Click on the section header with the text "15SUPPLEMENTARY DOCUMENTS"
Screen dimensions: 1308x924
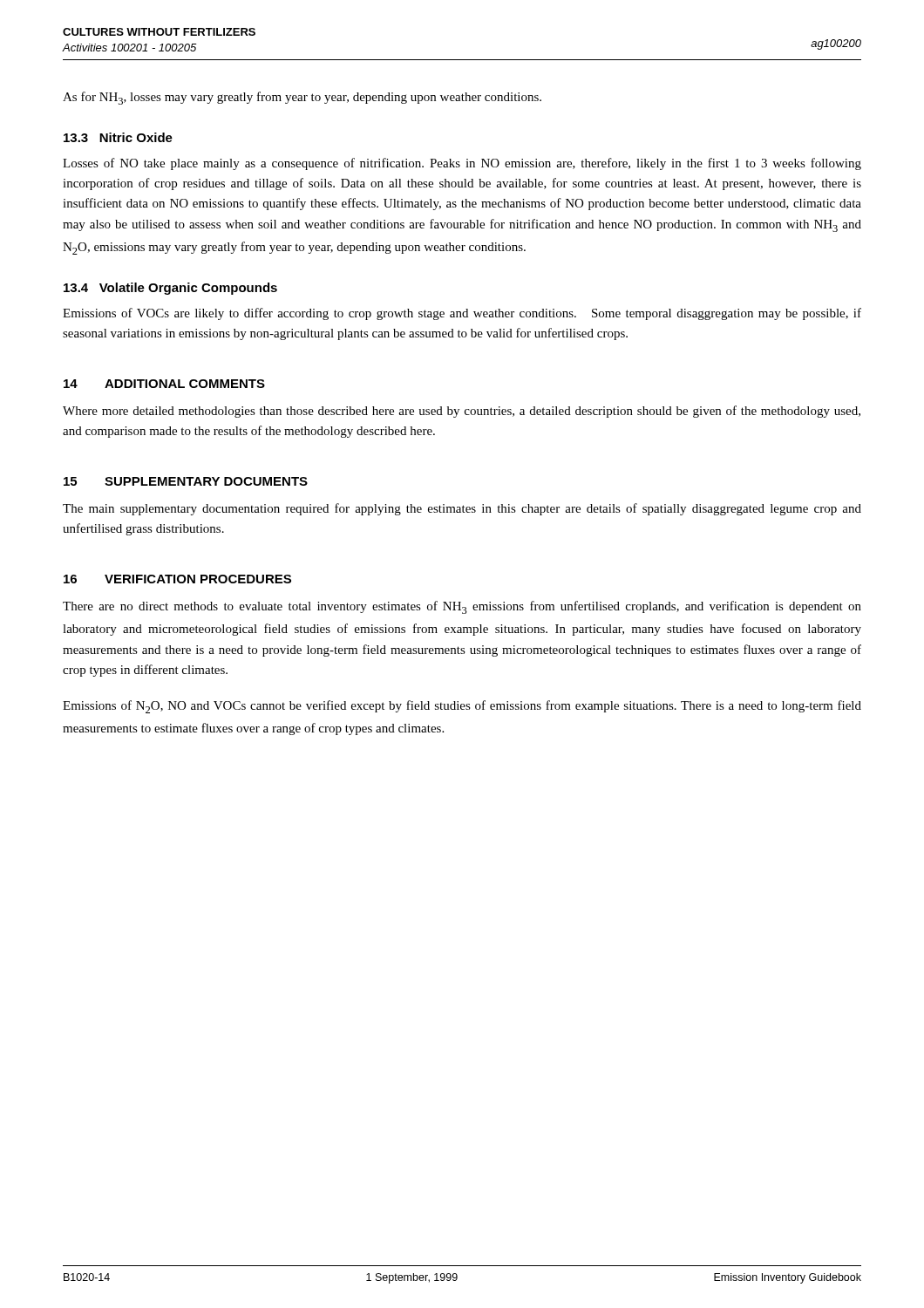click(185, 481)
